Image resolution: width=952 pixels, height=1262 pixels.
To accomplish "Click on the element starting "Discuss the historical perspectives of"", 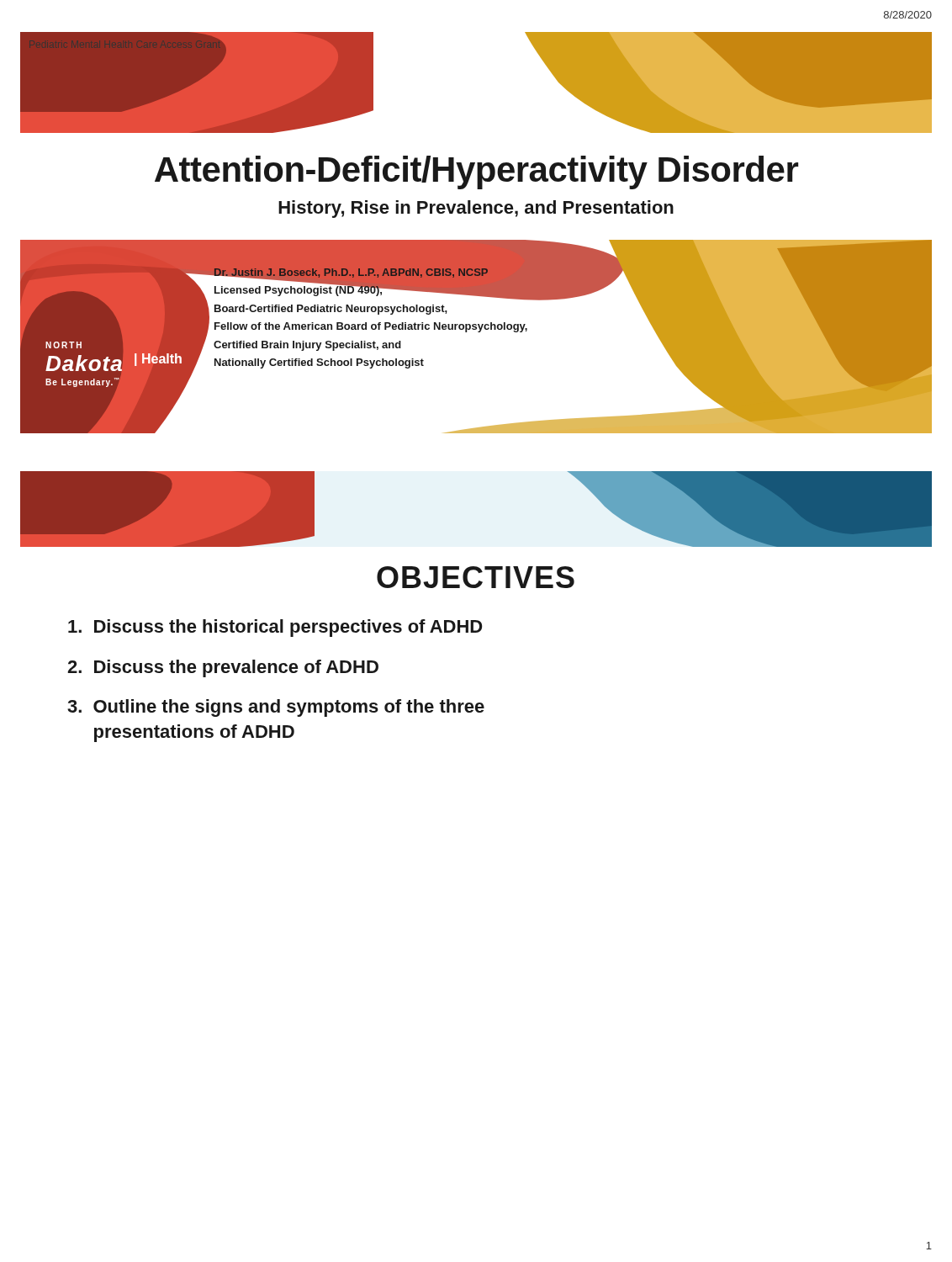I will point(275,627).
